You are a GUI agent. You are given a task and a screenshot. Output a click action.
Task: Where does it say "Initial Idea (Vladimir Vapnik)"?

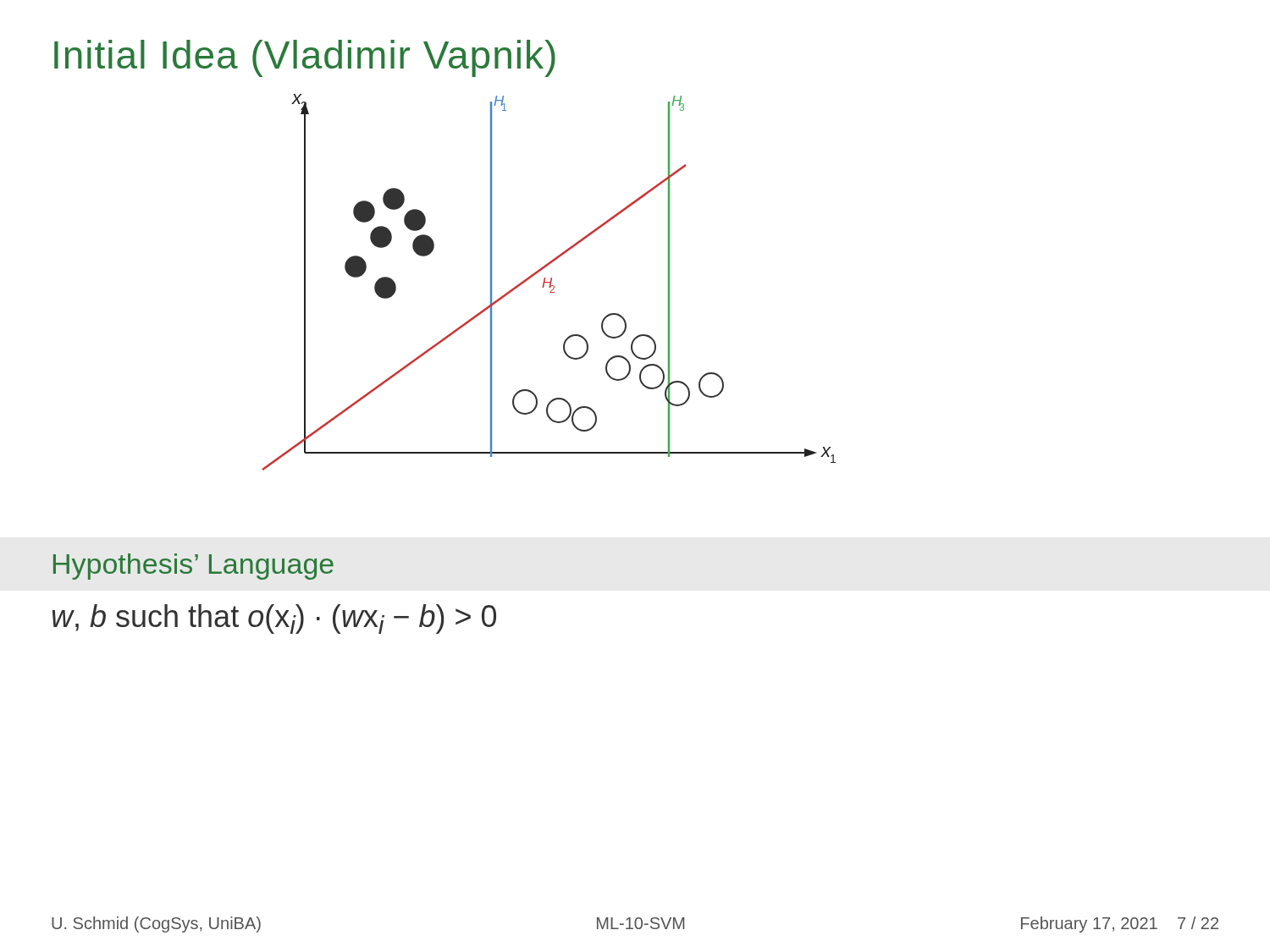coord(304,55)
